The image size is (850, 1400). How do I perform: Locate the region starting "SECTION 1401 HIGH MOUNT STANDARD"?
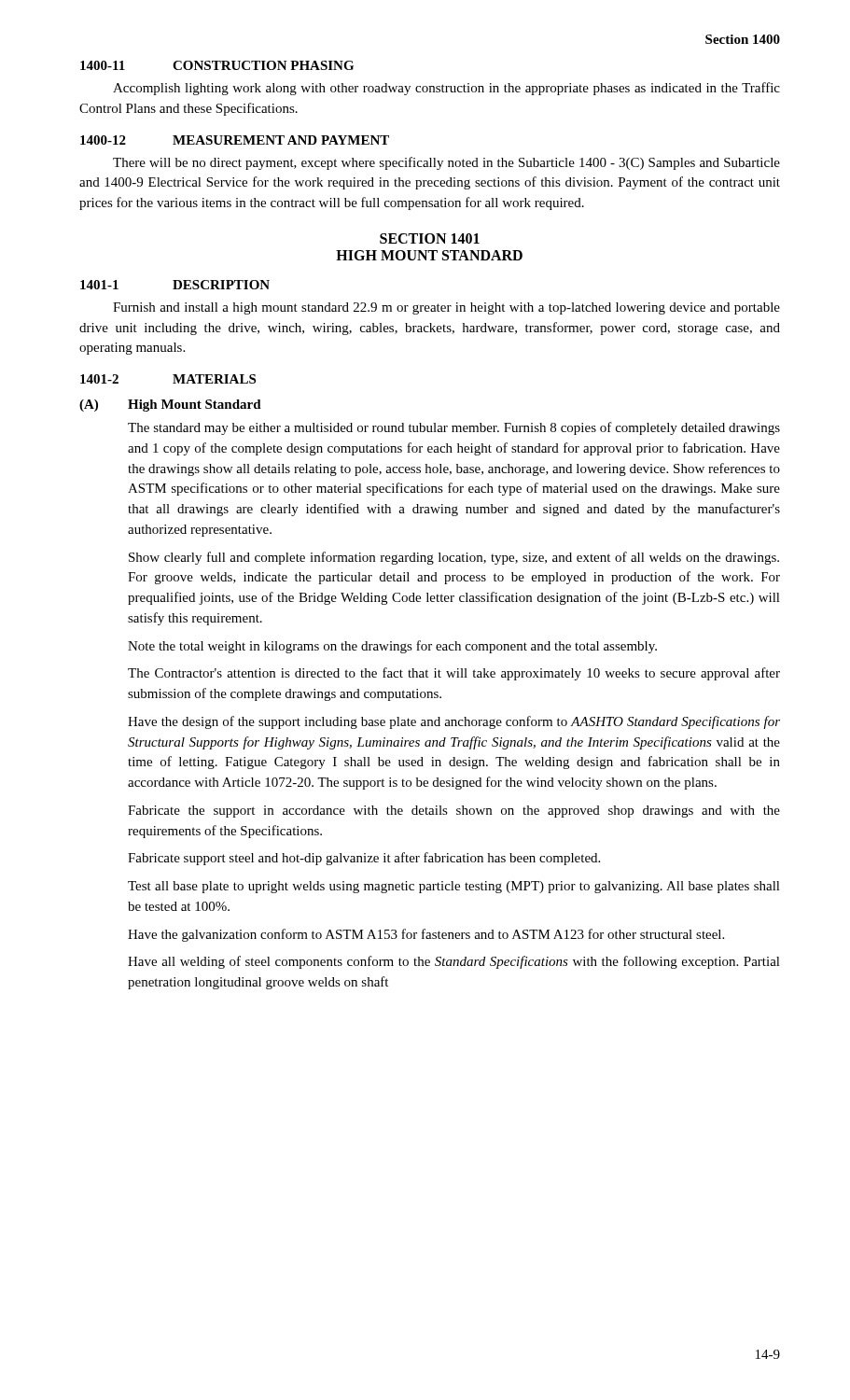(430, 247)
